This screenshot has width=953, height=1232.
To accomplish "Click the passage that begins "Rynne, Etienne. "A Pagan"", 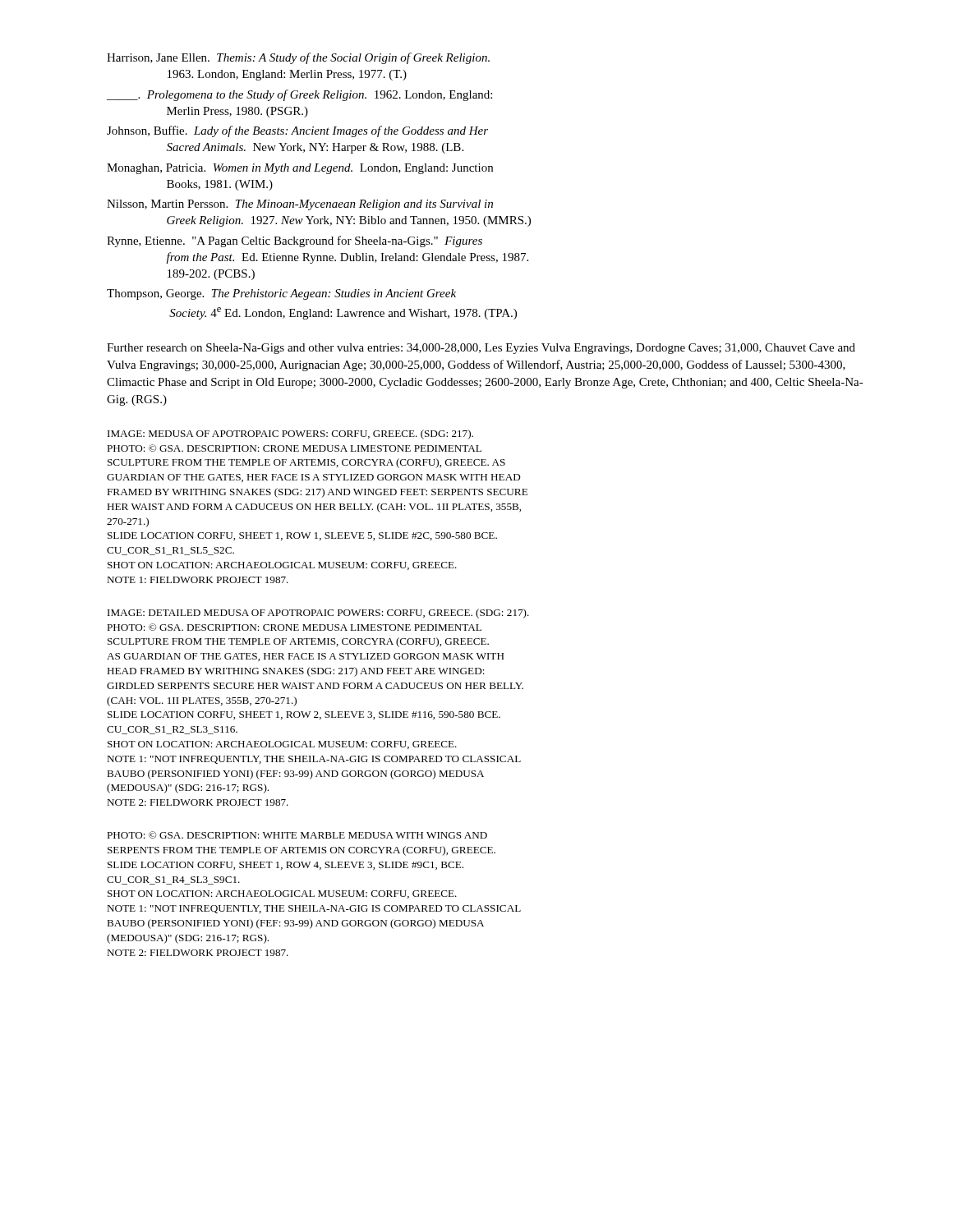I will [318, 257].
